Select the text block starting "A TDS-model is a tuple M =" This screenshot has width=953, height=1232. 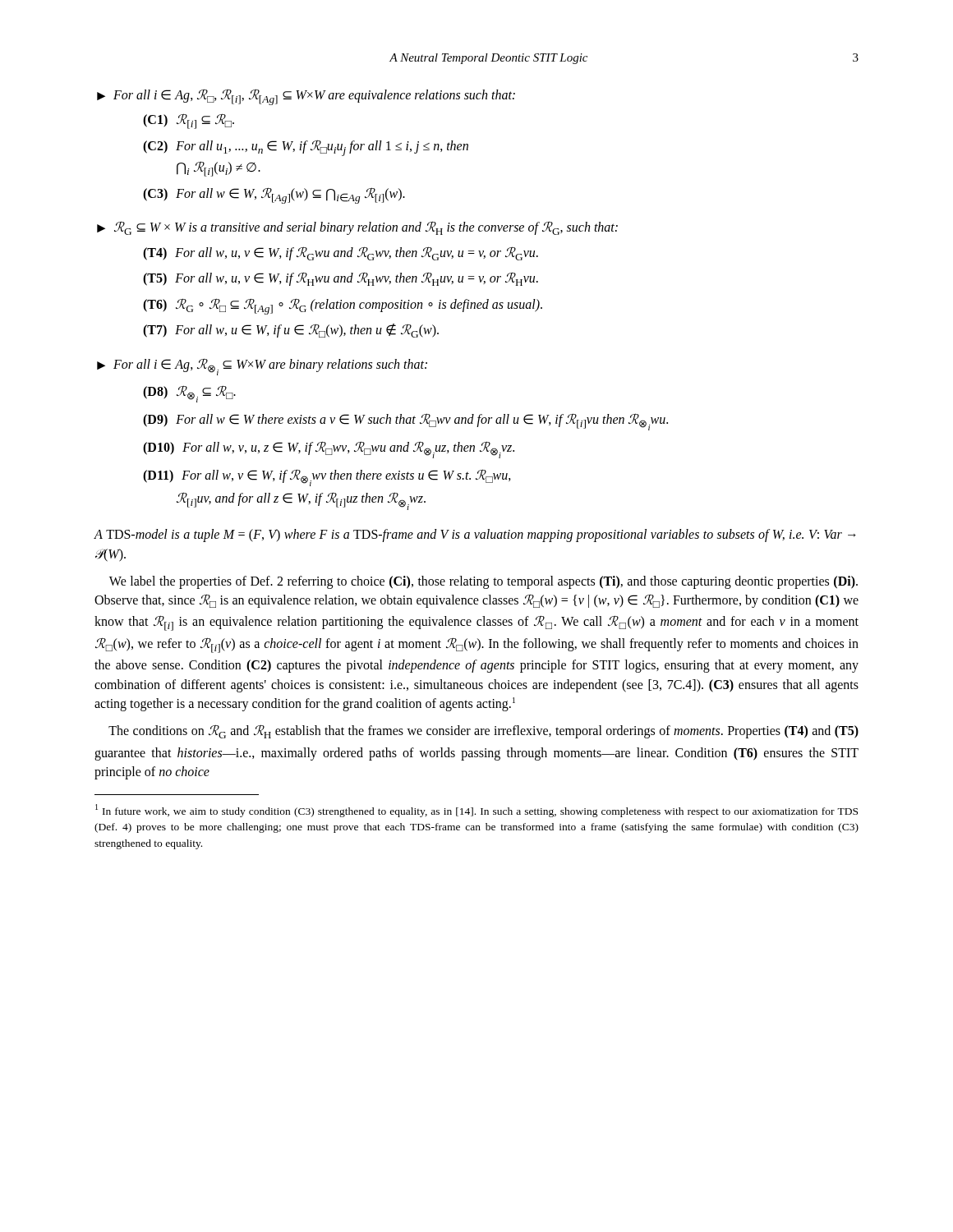476,544
